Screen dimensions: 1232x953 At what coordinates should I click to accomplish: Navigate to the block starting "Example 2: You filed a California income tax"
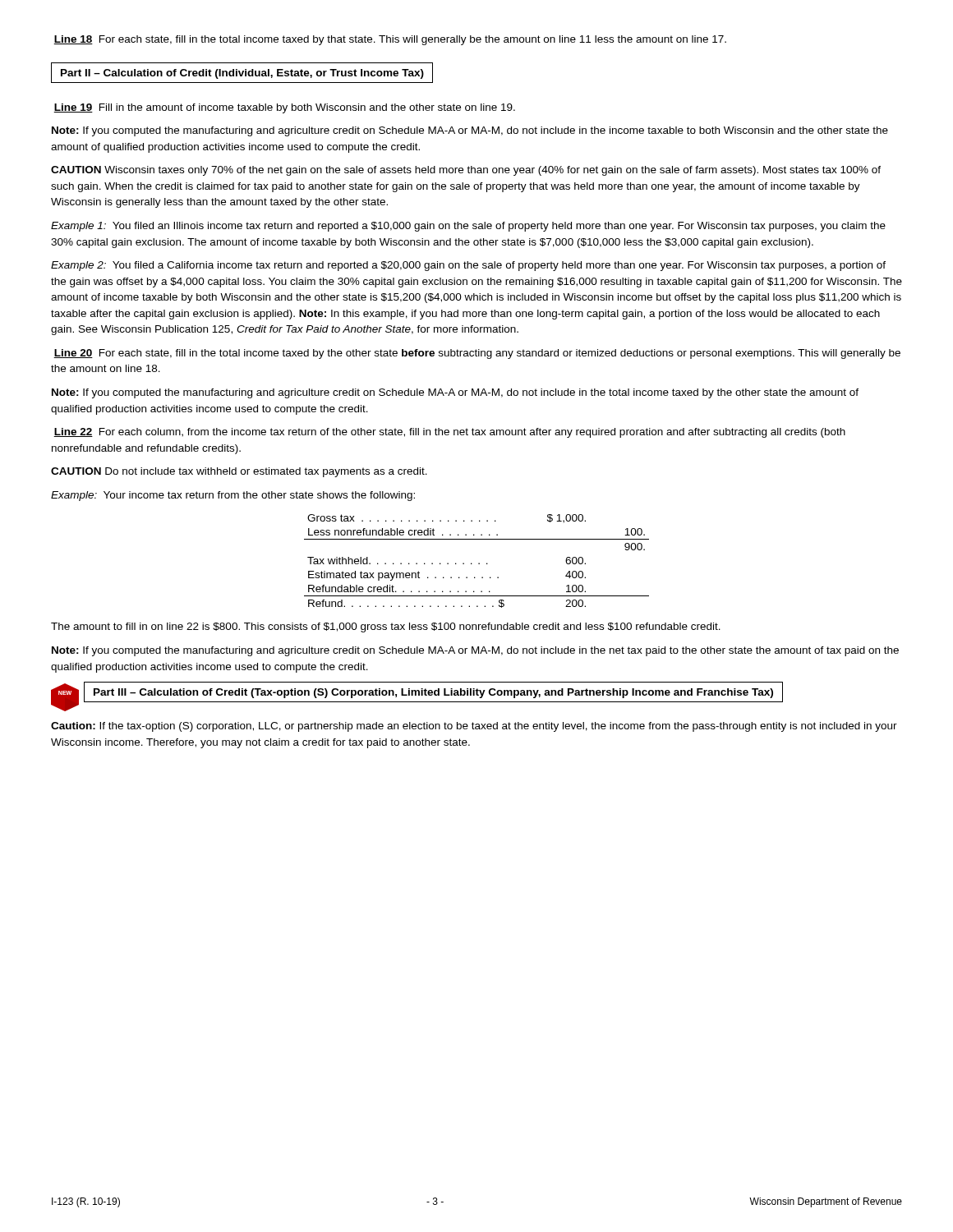coord(476,297)
